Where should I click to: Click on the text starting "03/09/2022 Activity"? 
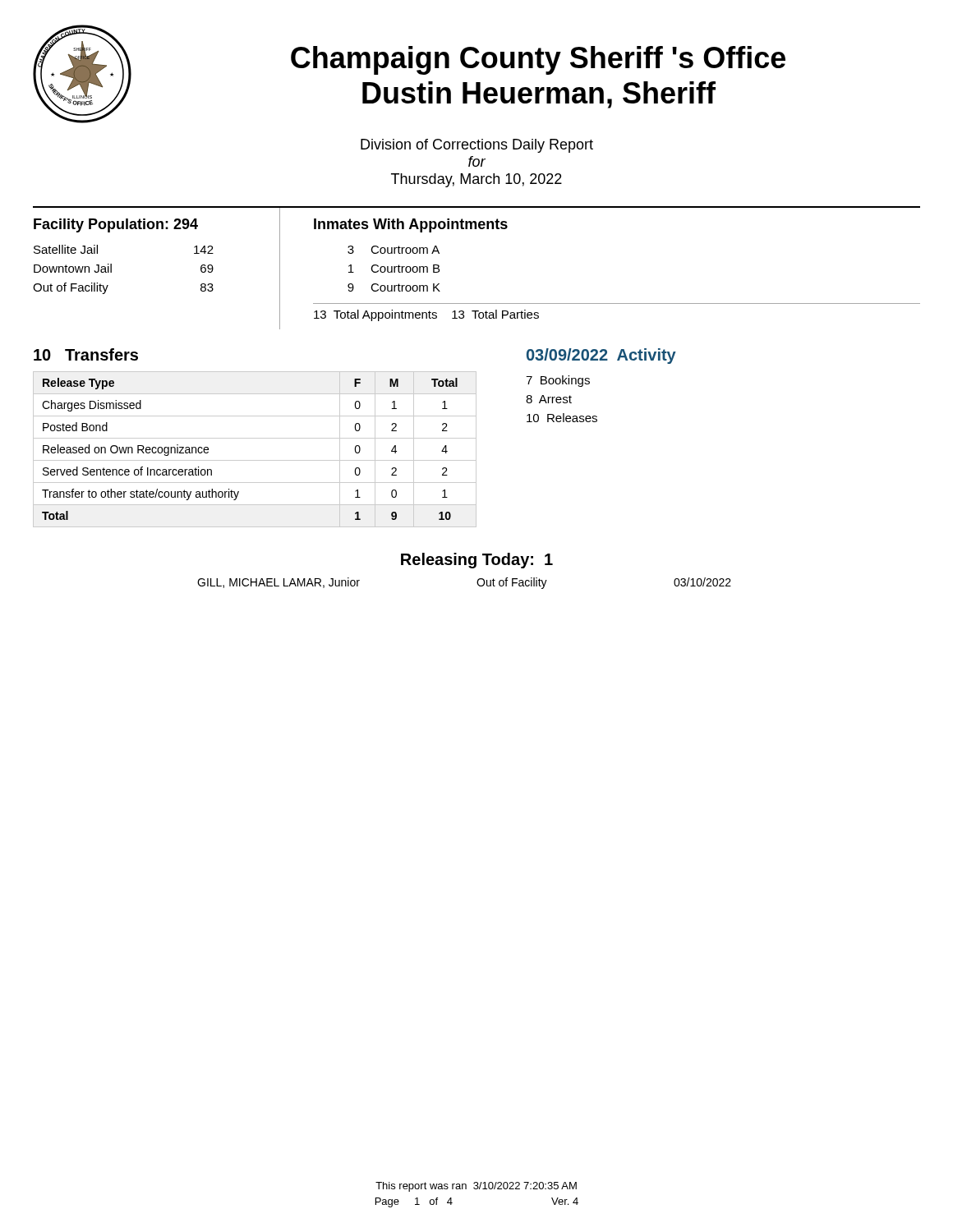click(x=601, y=355)
